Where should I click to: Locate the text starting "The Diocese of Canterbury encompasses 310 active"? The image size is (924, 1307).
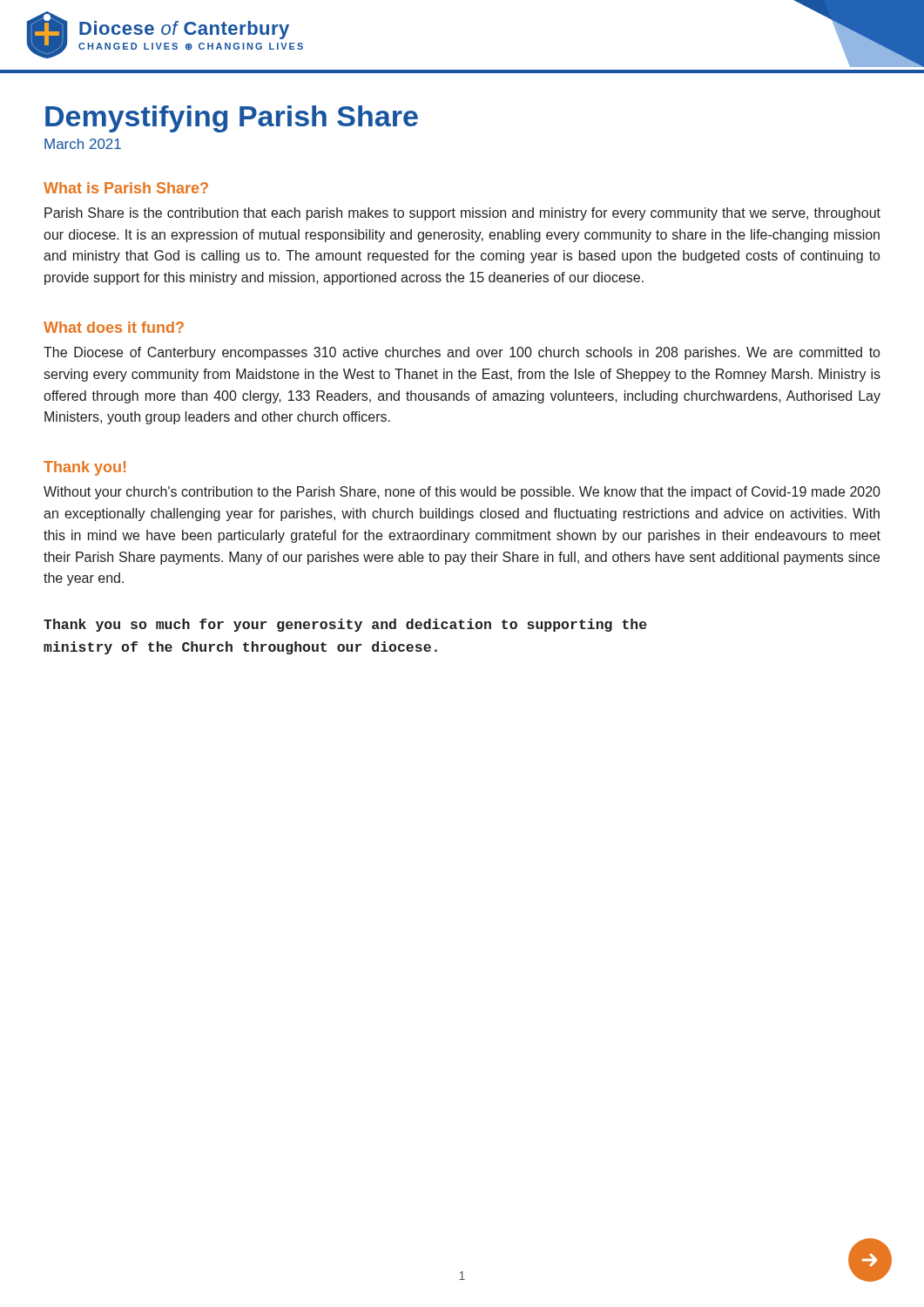(x=462, y=385)
